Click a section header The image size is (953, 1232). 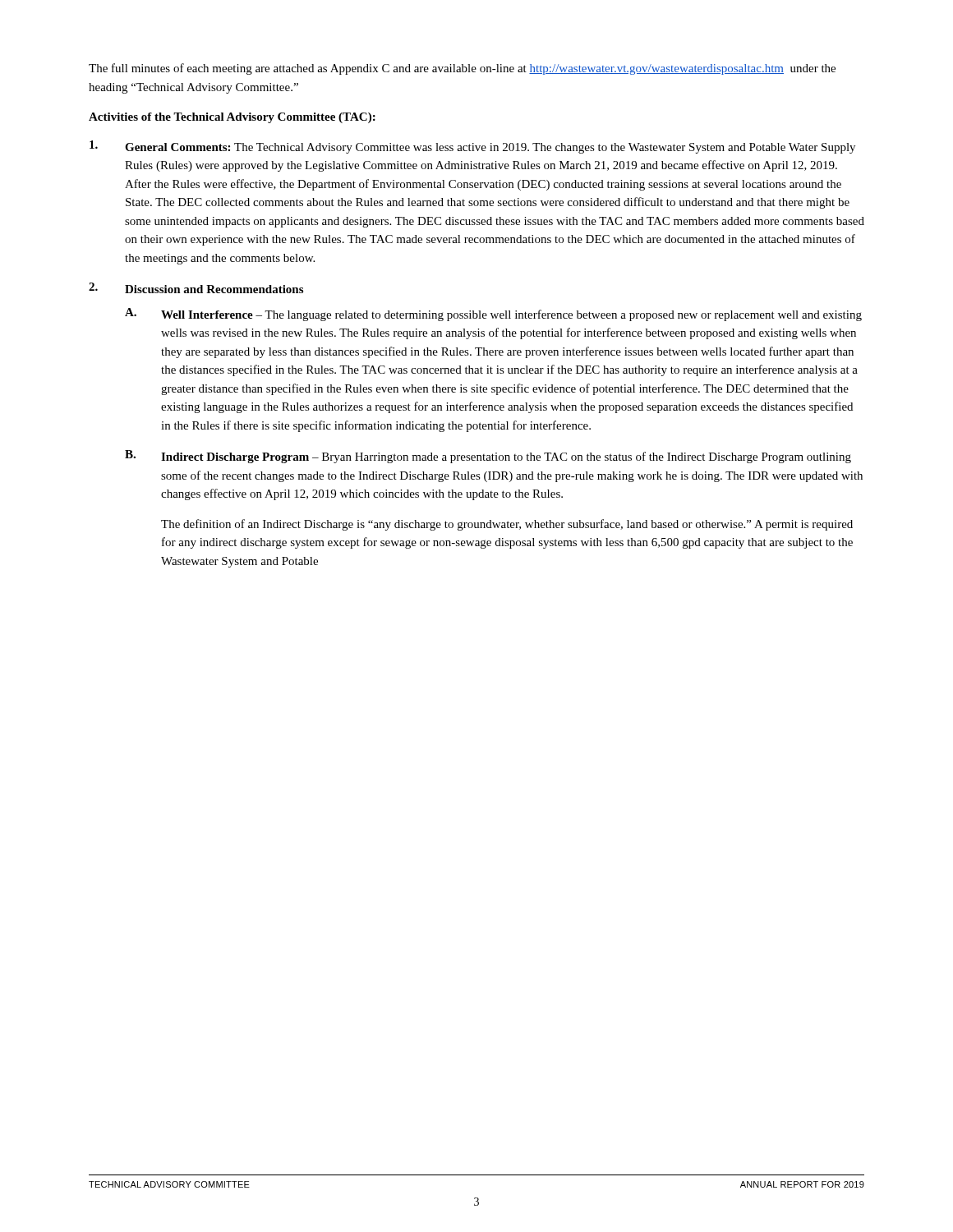click(x=476, y=117)
